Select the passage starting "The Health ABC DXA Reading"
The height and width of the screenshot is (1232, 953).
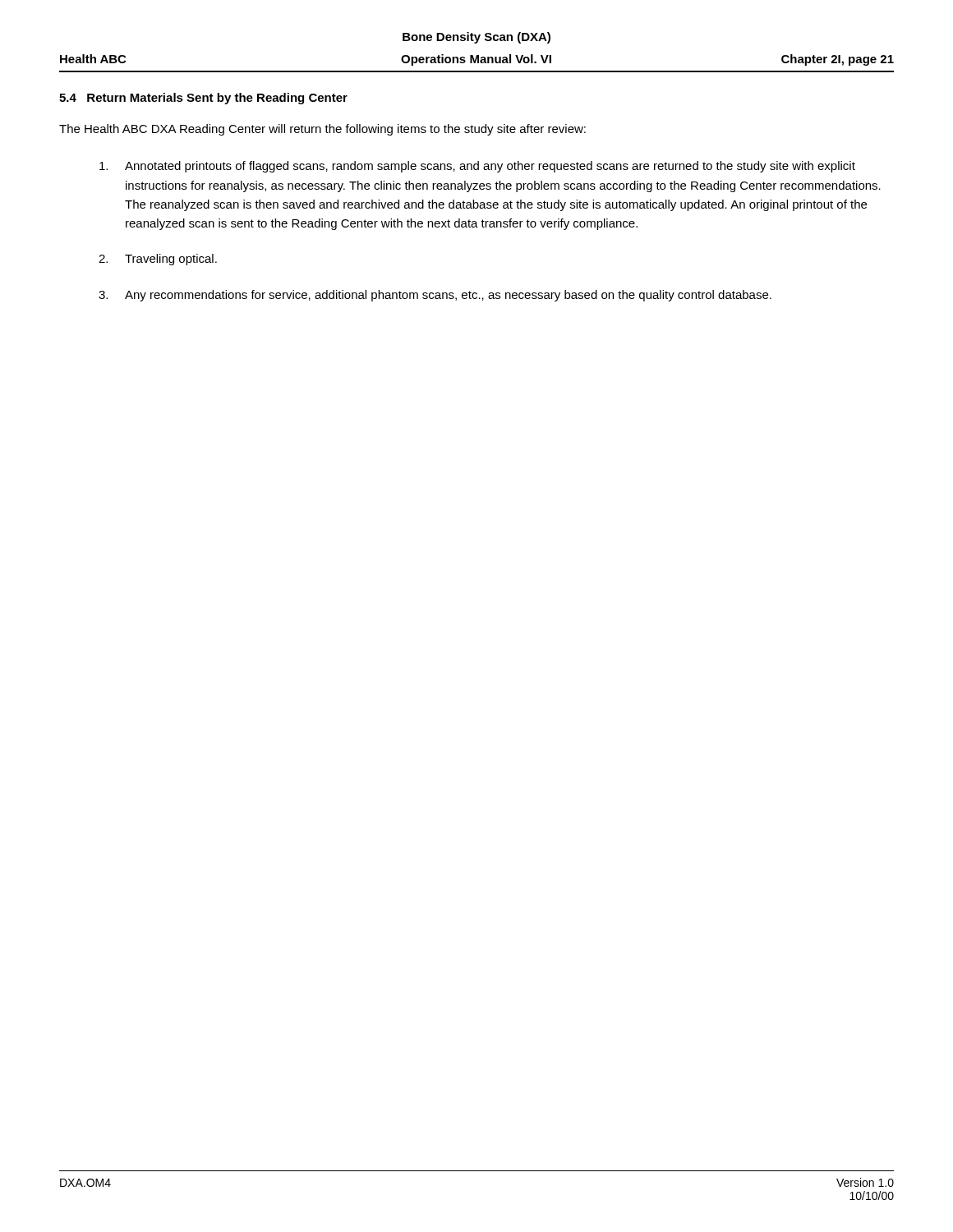pyautogui.click(x=323, y=129)
